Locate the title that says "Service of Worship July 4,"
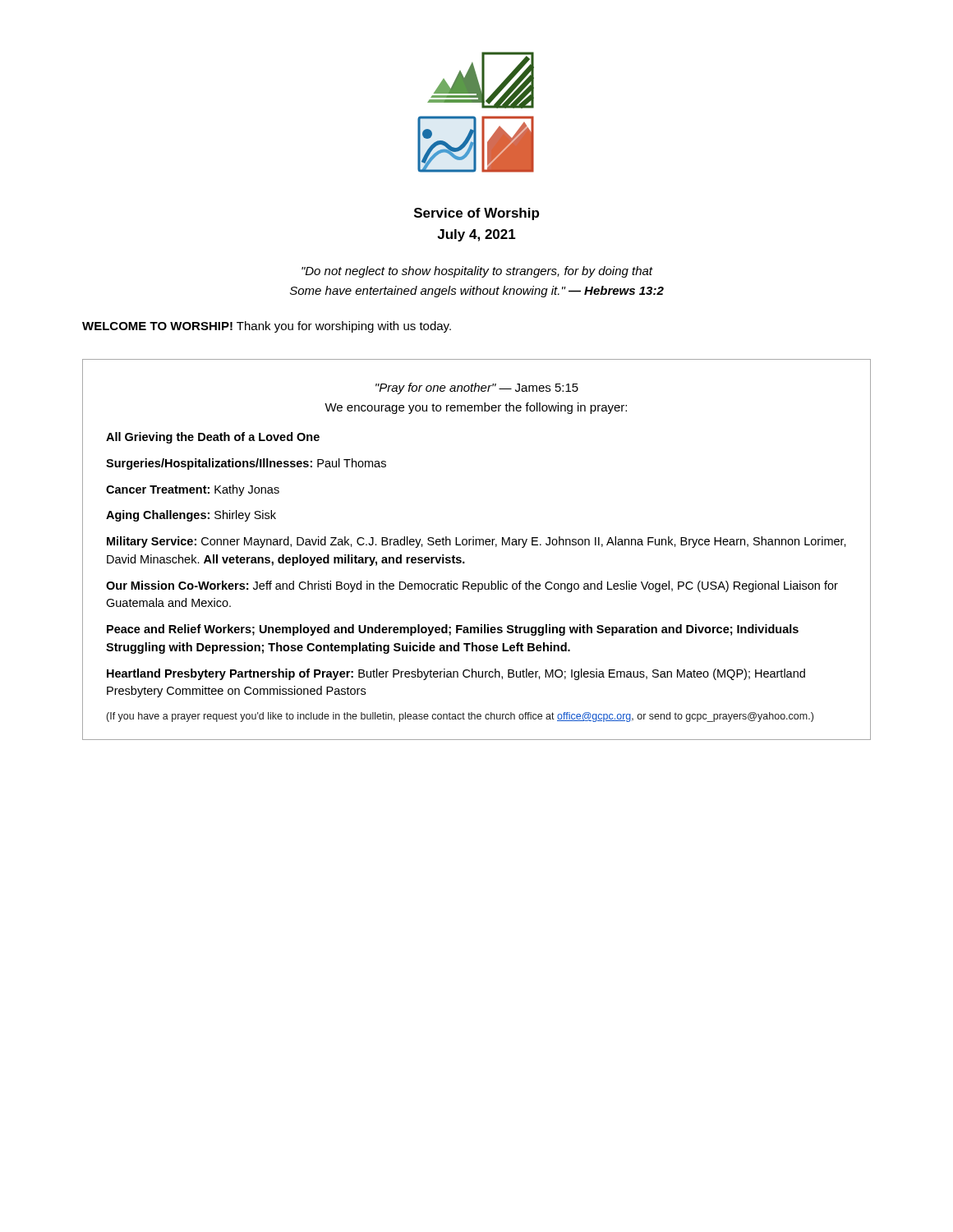Screen dimensions: 1232x953 pos(476,224)
